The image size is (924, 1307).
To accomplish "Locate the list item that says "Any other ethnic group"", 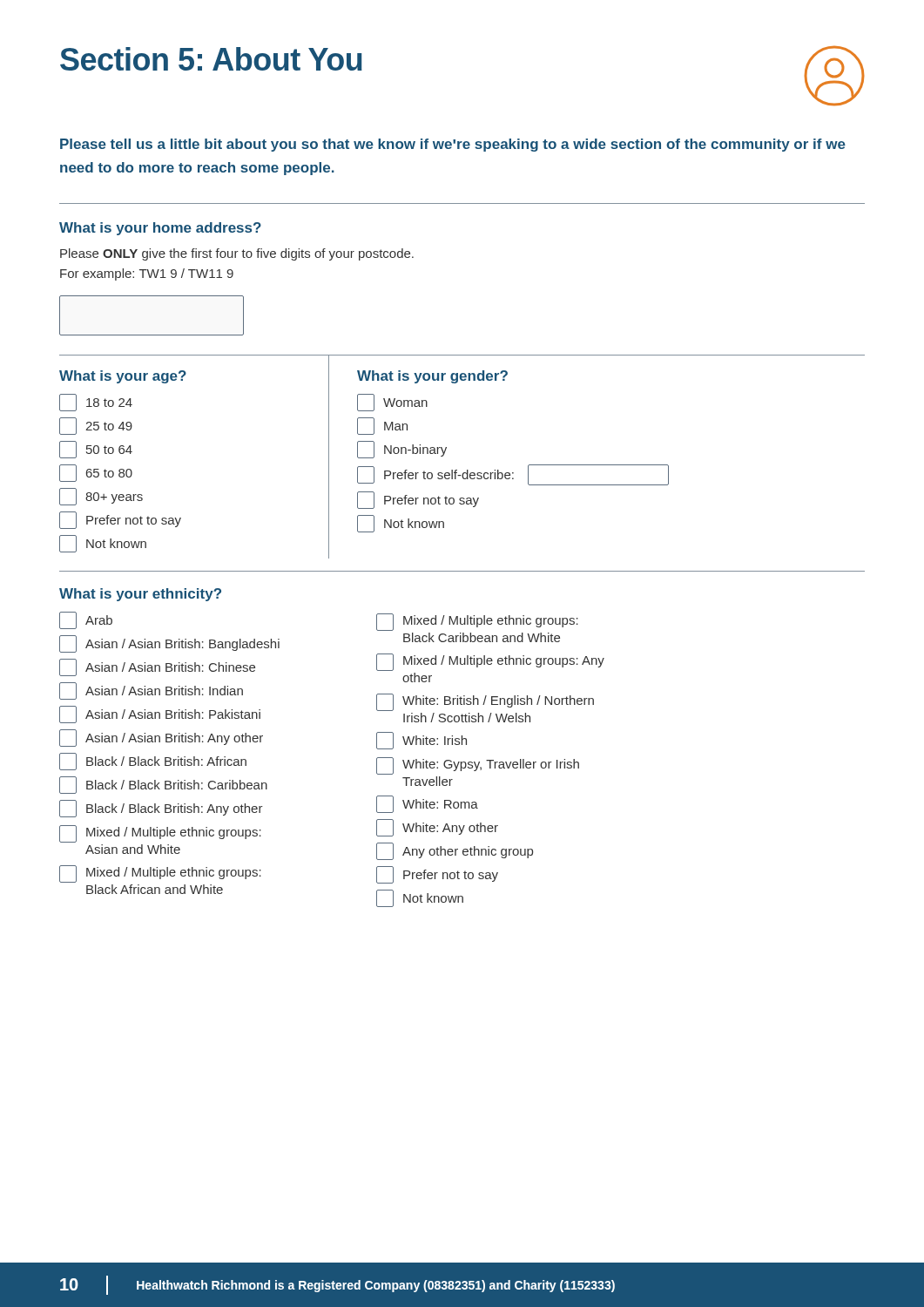I will click(x=455, y=851).
